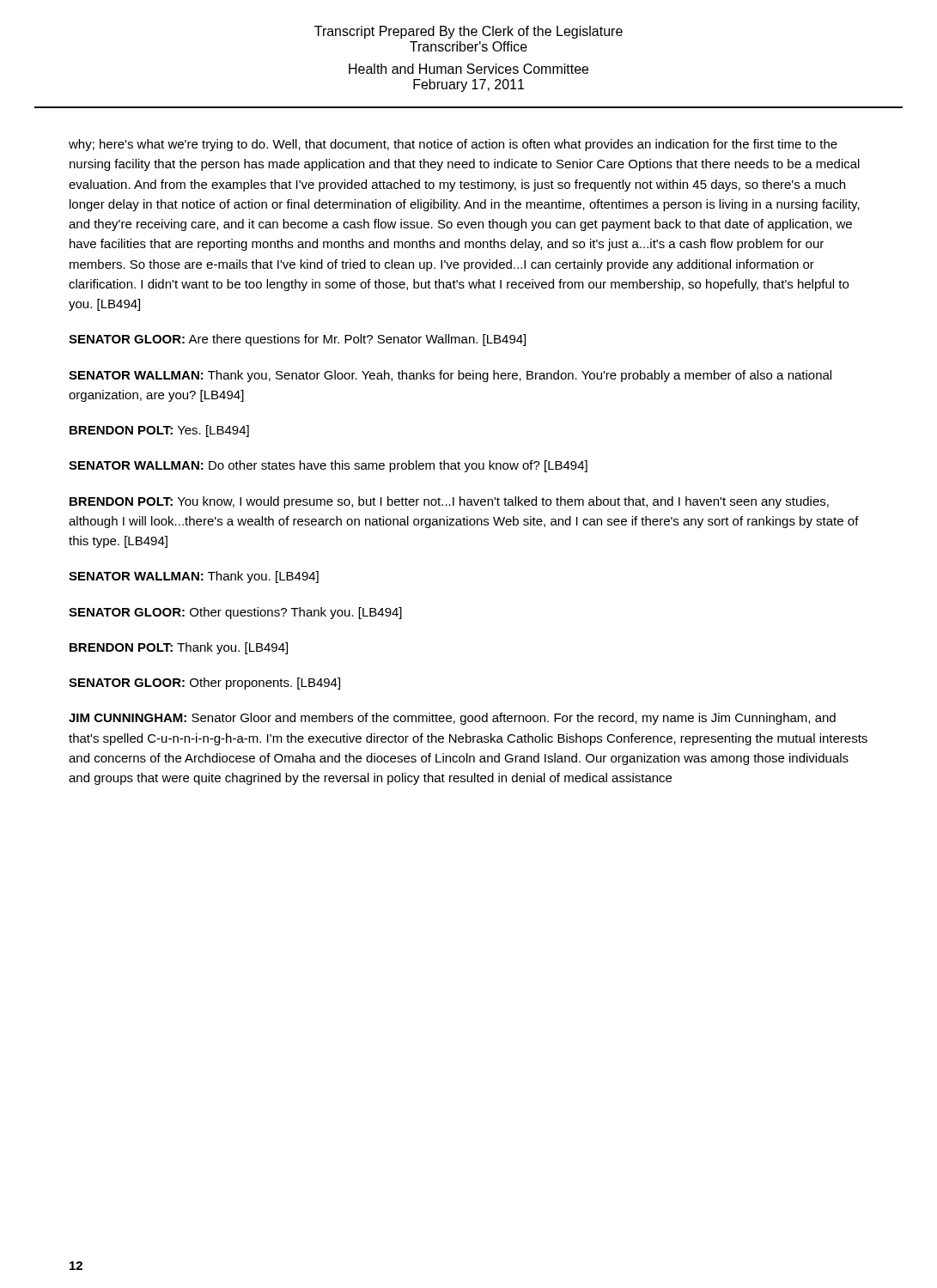Point to the element starting "BRENDON POLT: You know, I would presume so,"
Screen dimensions: 1288x937
463,521
